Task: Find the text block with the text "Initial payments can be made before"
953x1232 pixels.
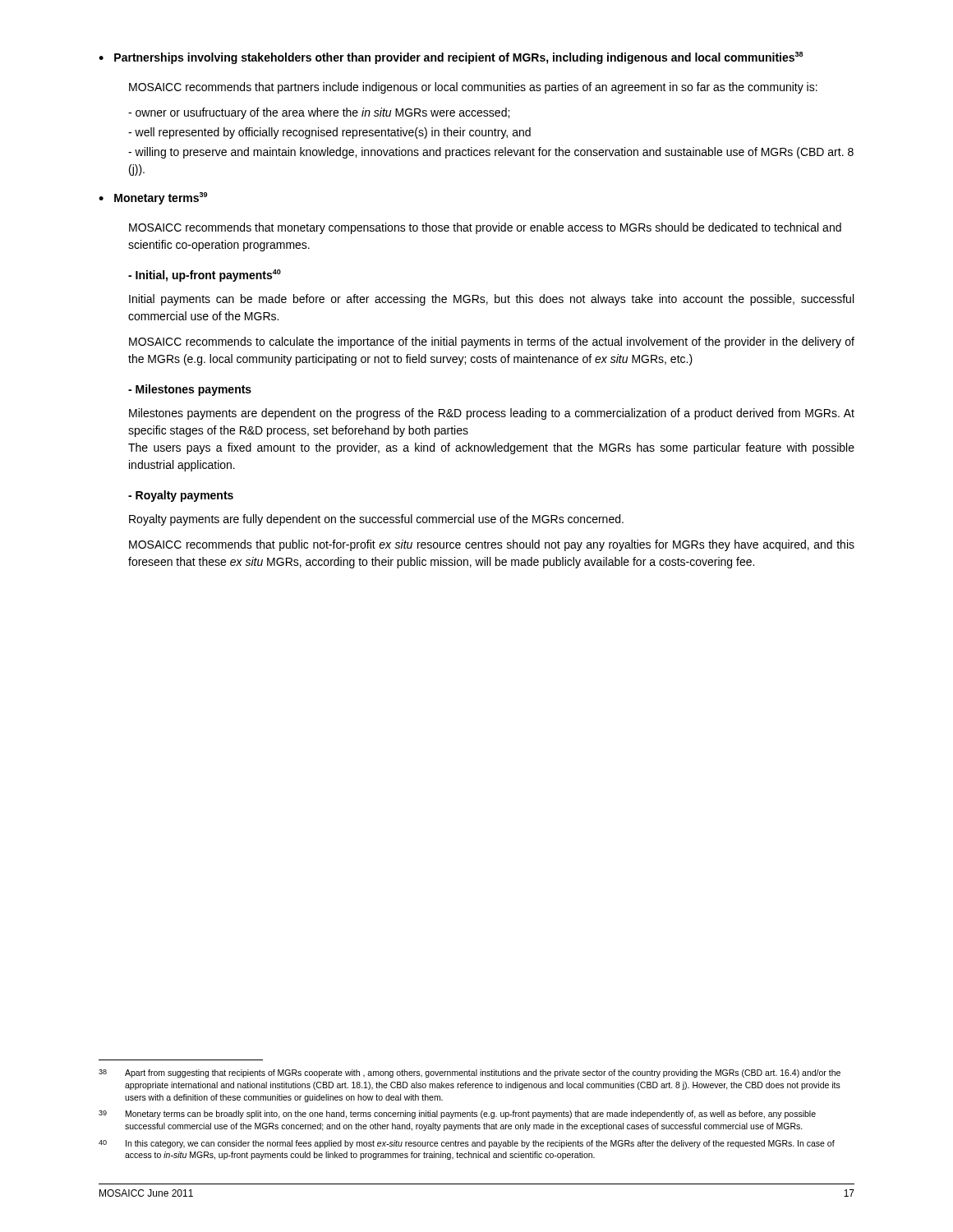Action: 491,308
